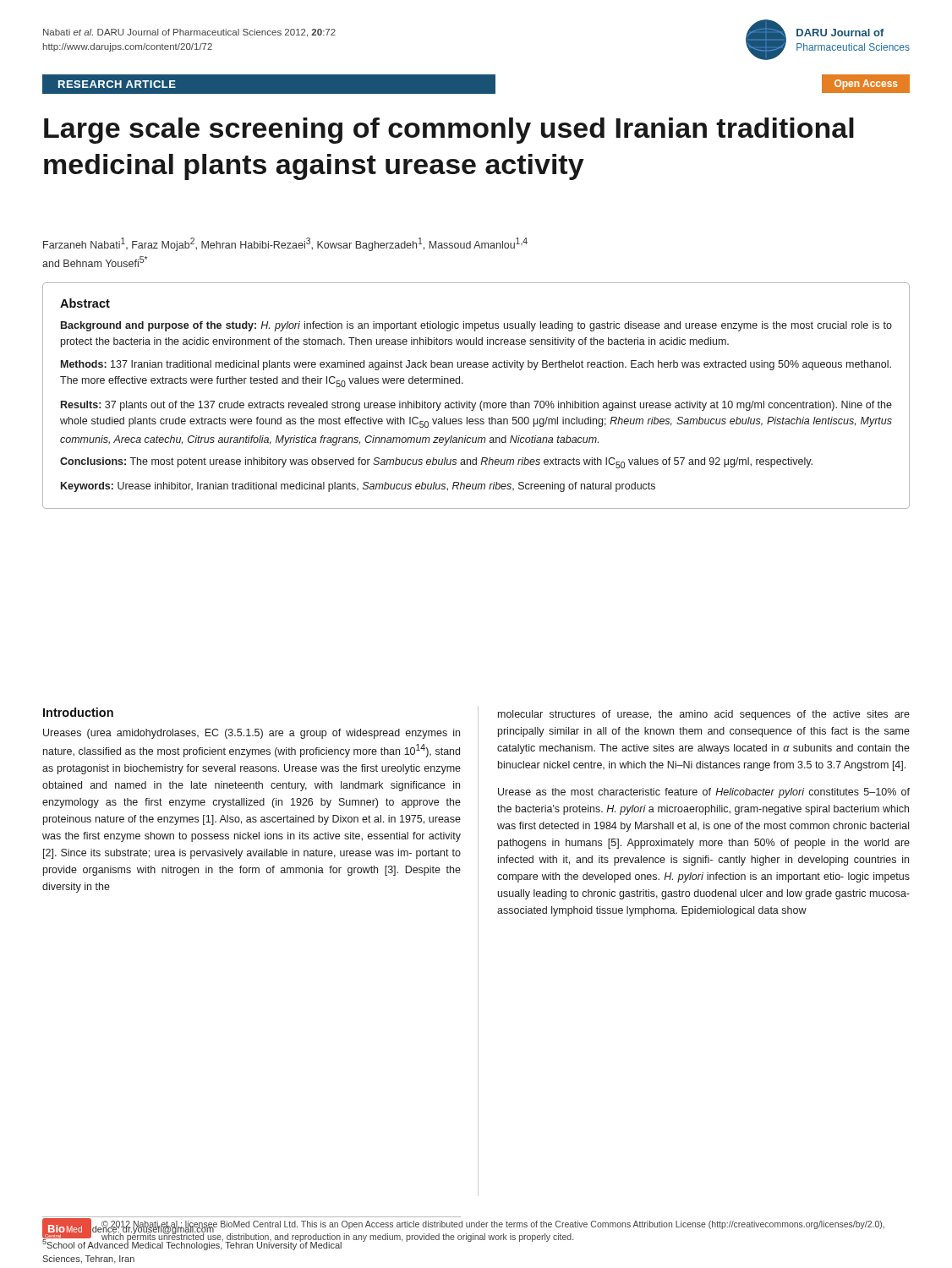Viewport: 952px width, 1268px height.
Task: Find the passage starting "molecular structures of urease, the"
Action: pyautogui.click(x=703, y=740)
